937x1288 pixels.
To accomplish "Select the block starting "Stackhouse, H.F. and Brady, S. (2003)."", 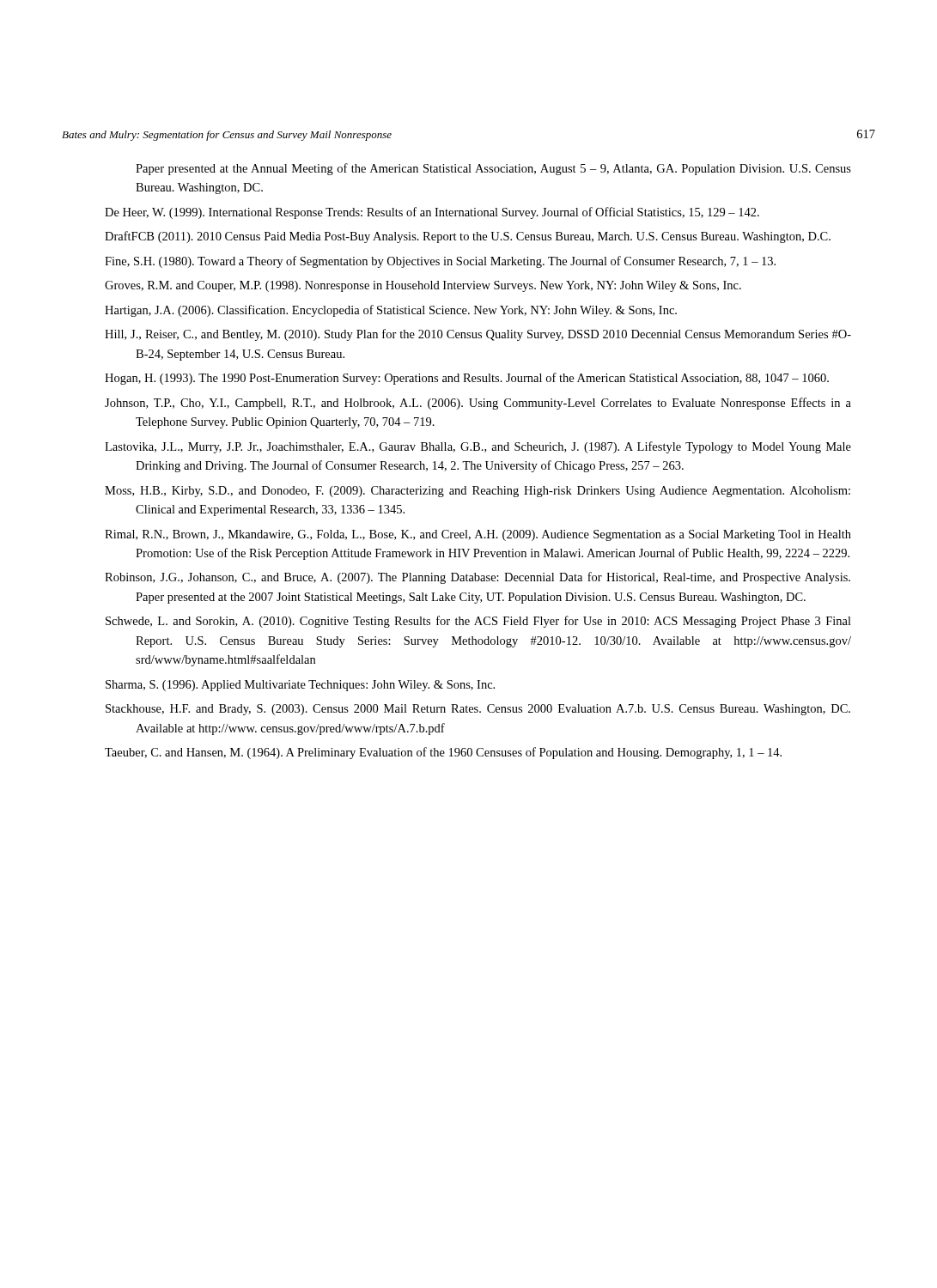I will [x=478, y=718].
